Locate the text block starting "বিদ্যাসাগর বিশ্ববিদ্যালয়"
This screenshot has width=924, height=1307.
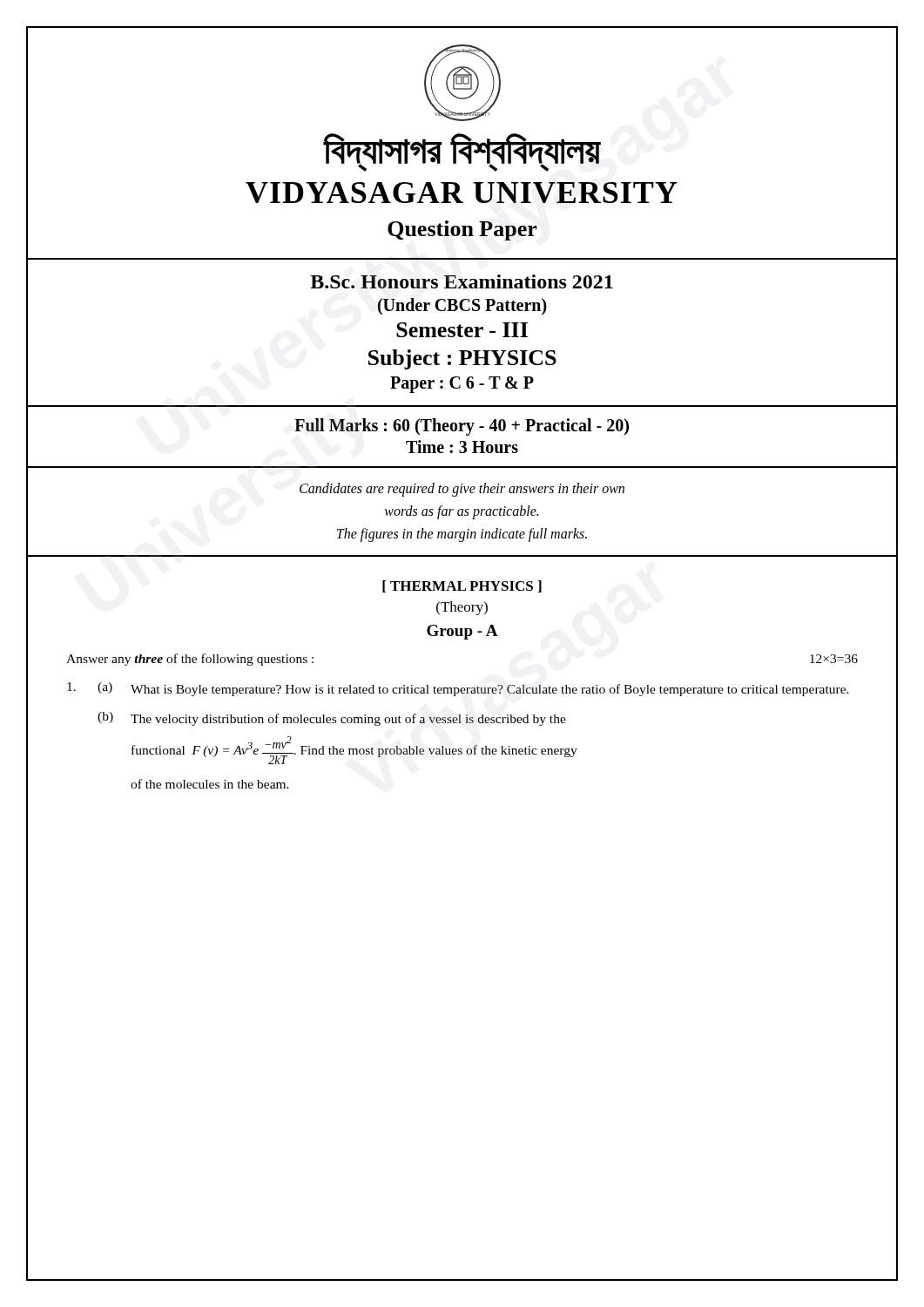462,150
